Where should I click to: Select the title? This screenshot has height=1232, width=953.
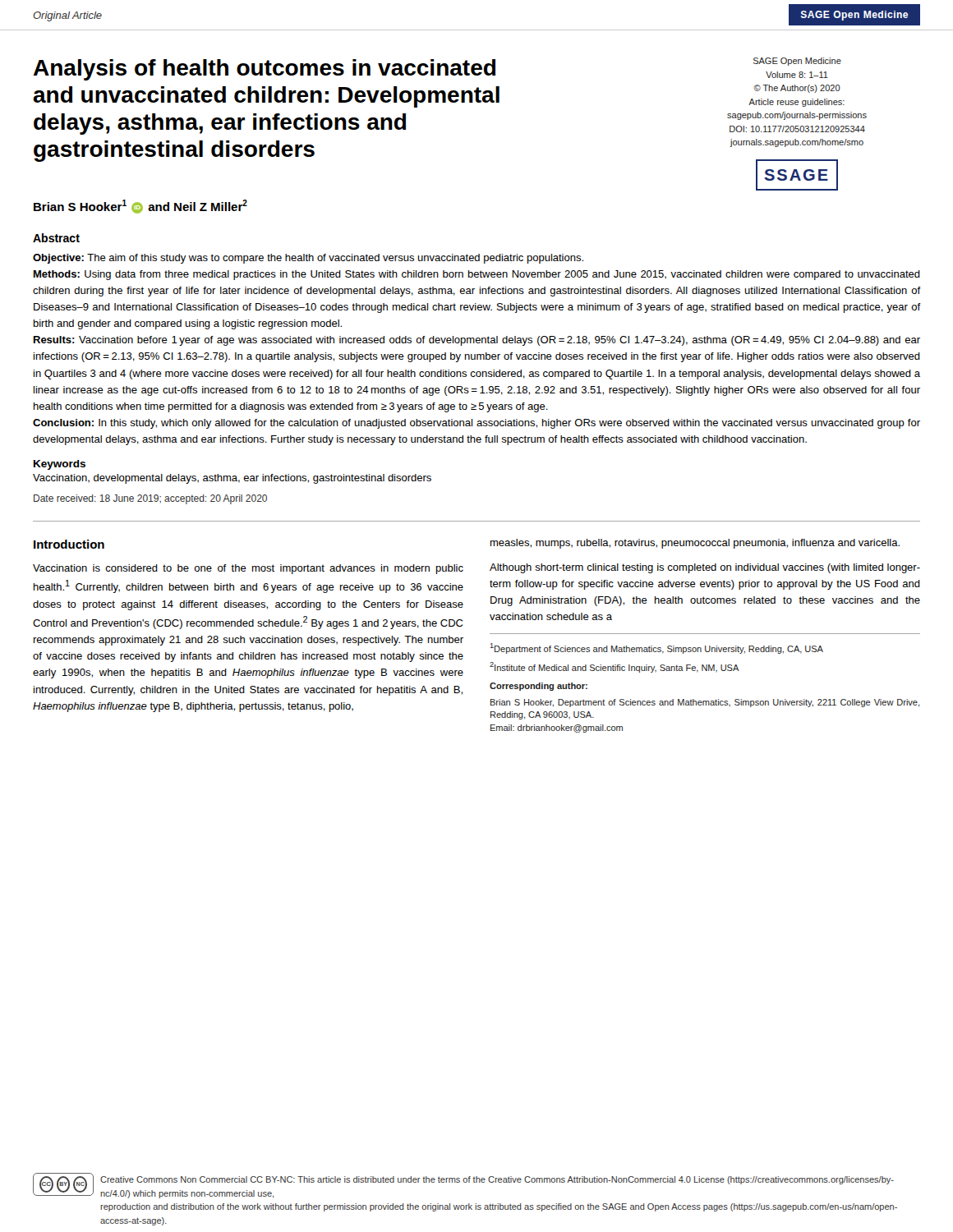pyautogui.click(x=279, y=108)
